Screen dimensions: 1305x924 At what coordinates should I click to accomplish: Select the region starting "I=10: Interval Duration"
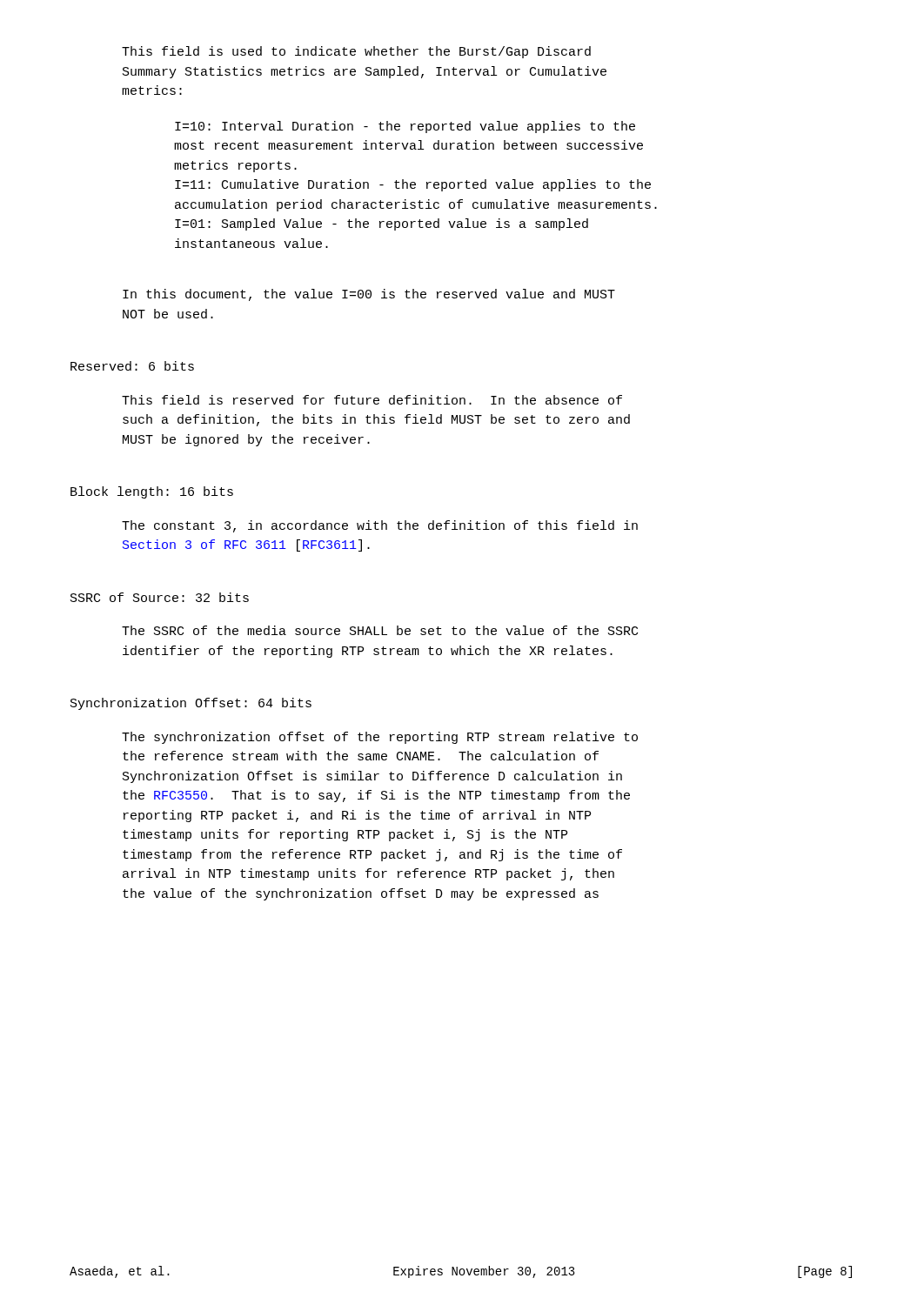coord(417,186)
